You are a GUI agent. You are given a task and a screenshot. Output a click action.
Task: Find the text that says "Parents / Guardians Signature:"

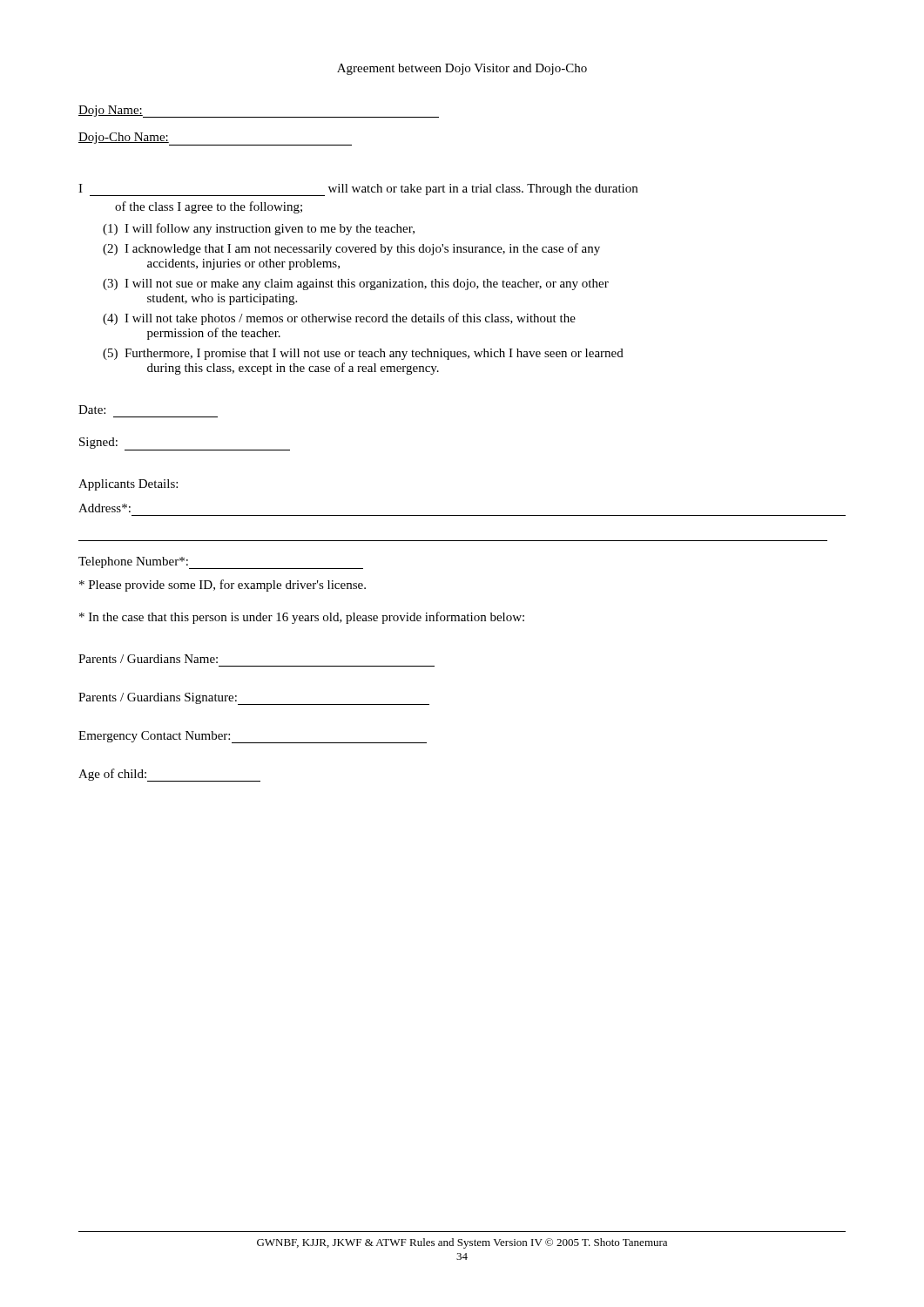pos(254,697)
